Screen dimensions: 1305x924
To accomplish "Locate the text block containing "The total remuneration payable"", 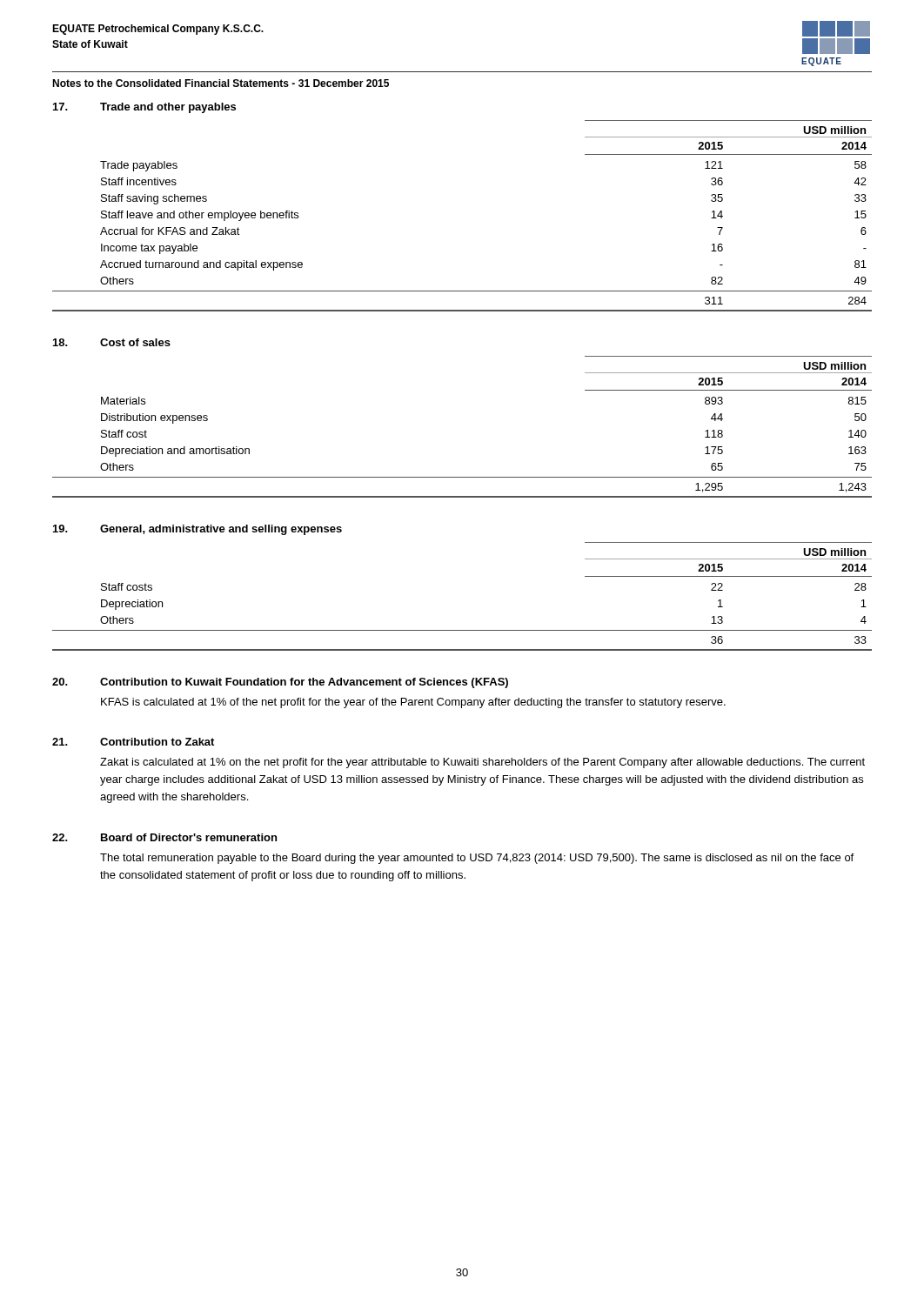I will pyautogui.click(x=477, y=866).
